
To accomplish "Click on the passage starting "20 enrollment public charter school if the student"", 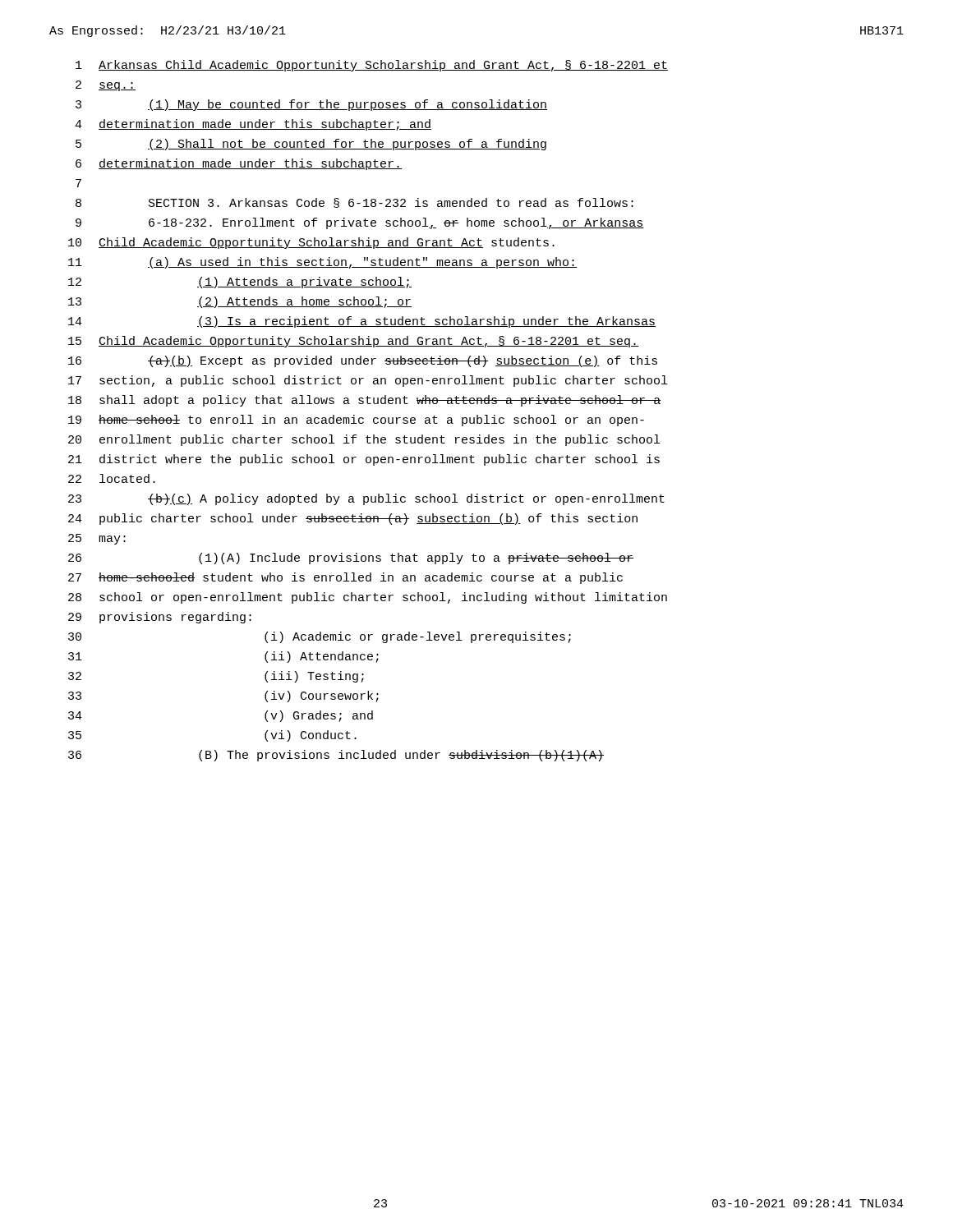I will click(476, 441).
